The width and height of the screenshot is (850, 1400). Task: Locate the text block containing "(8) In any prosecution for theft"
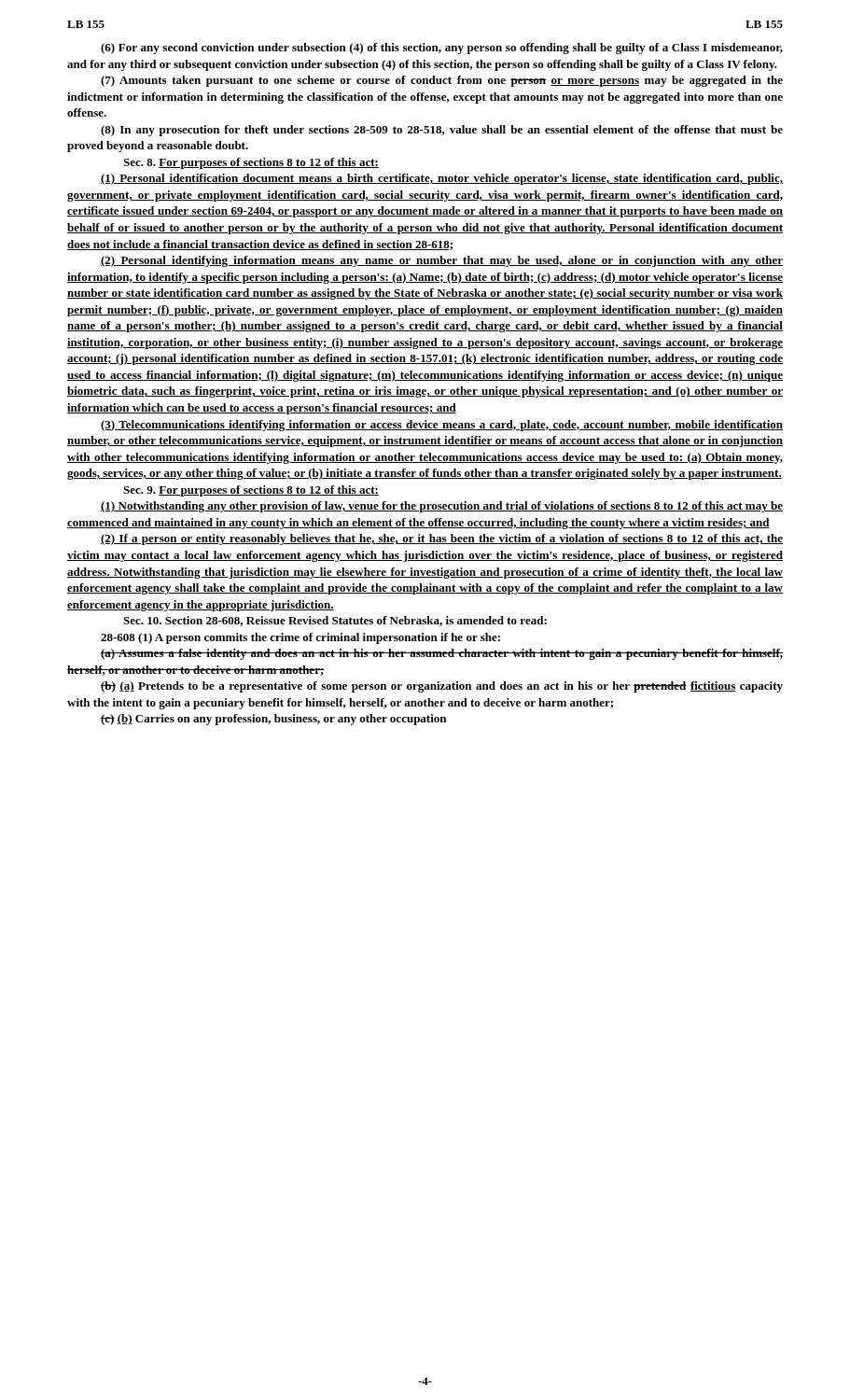tap(425, 137)
